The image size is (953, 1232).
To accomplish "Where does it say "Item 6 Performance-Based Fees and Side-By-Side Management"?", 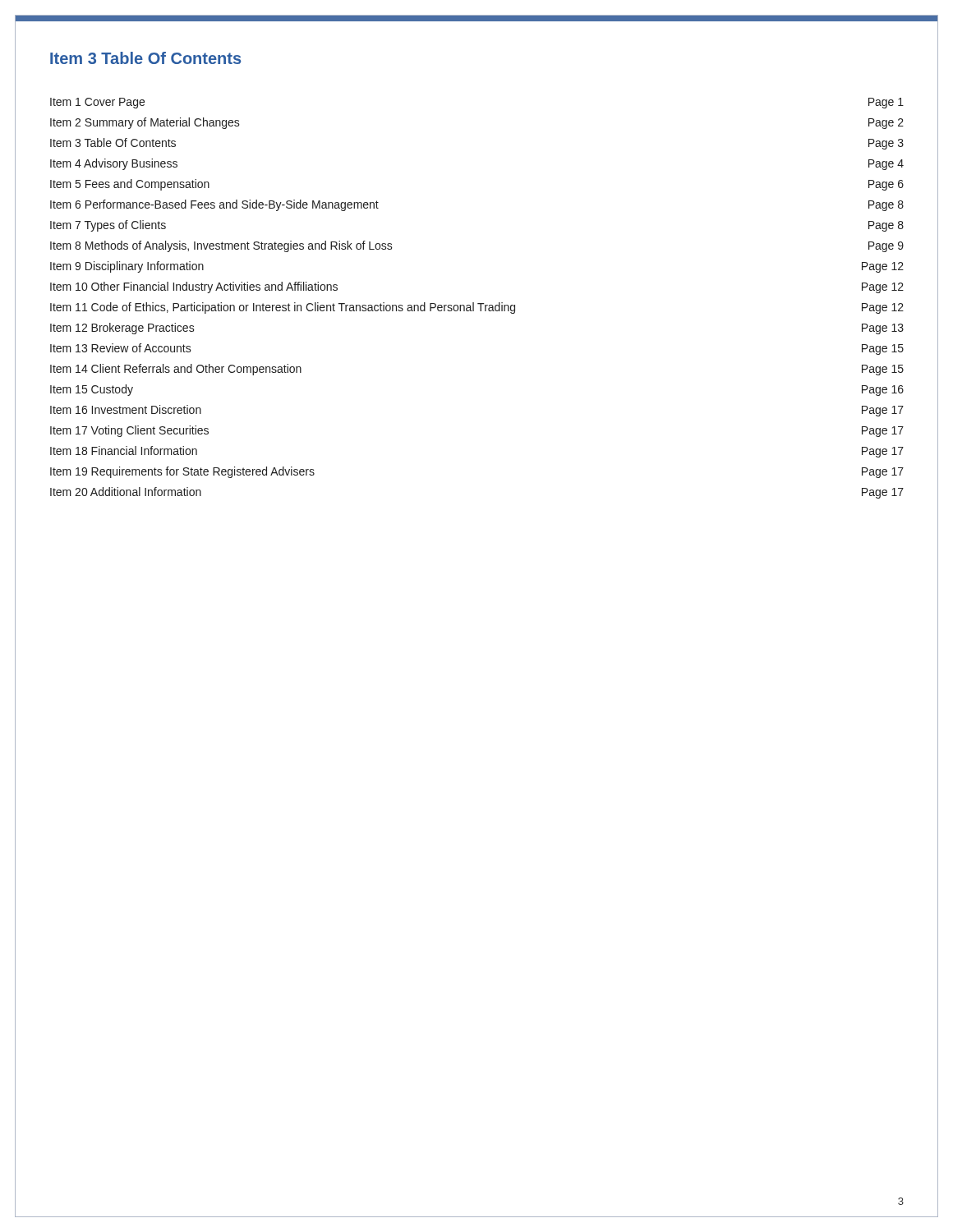I will 214,204.
